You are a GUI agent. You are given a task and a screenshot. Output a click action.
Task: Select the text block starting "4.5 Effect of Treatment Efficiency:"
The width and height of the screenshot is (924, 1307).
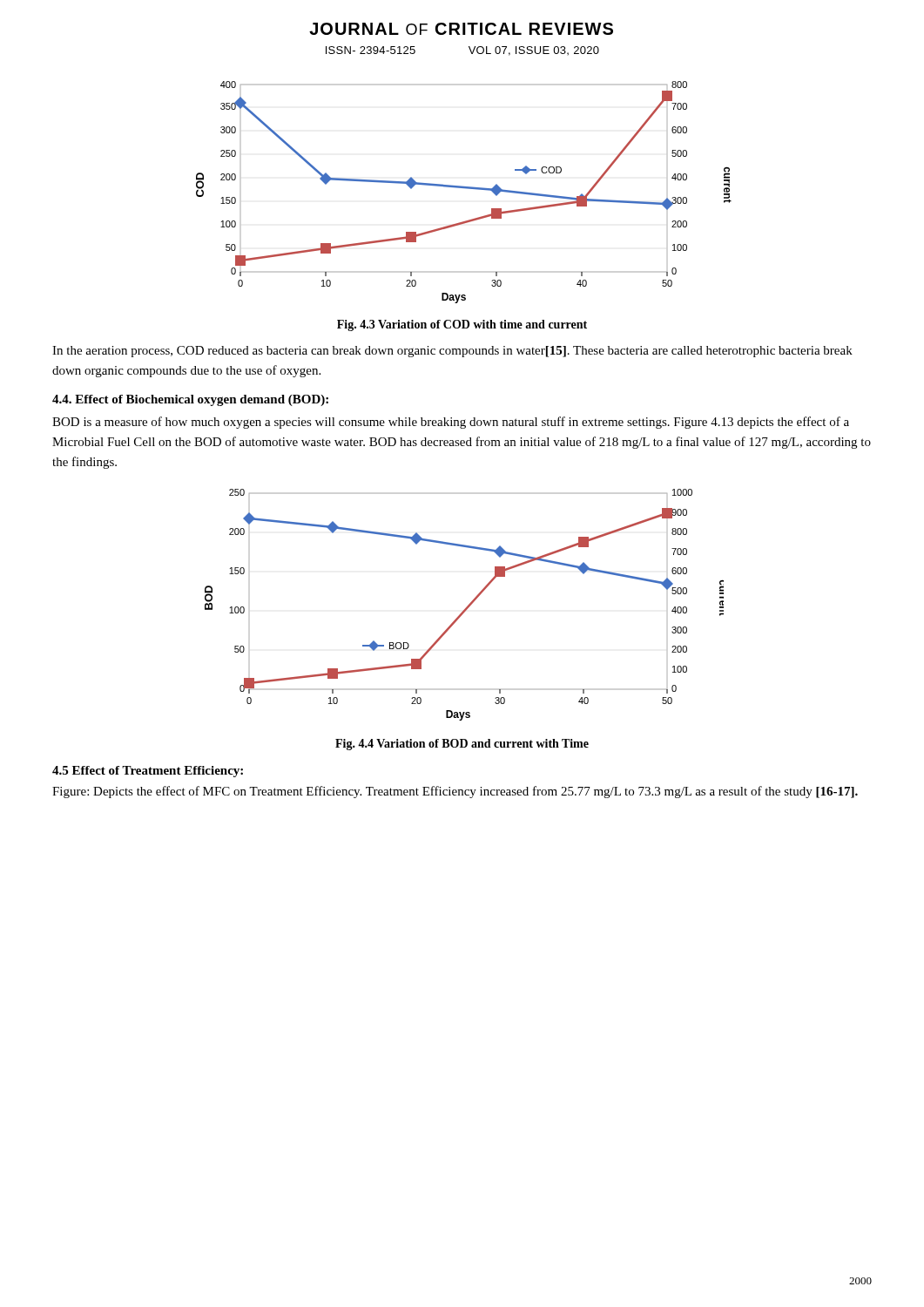click(x=148, y=770)
